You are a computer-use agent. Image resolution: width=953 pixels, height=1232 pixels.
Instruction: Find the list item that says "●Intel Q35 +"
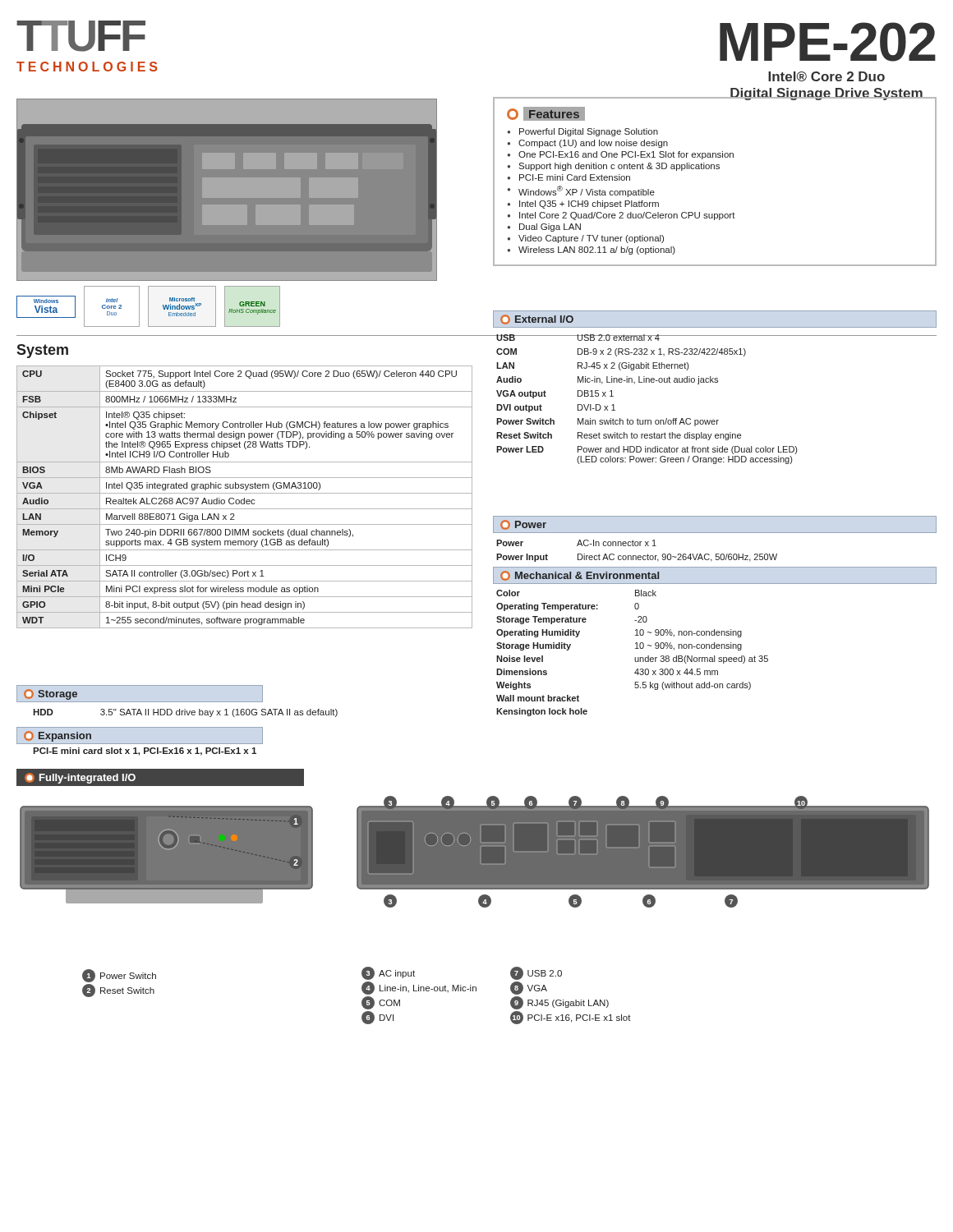[583, 204]
